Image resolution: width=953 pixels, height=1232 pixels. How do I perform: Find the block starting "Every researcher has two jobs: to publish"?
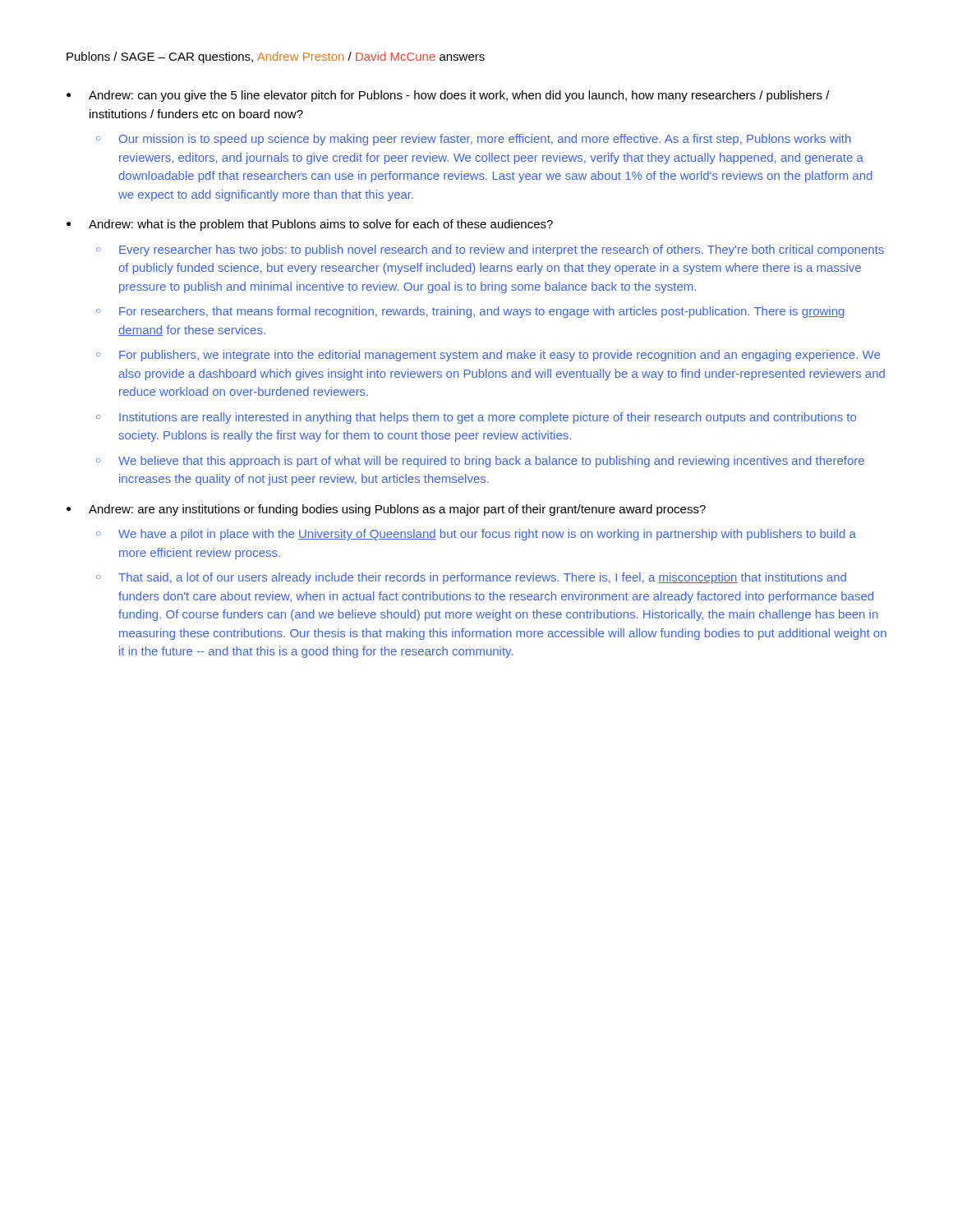click(x=501, y=267)
